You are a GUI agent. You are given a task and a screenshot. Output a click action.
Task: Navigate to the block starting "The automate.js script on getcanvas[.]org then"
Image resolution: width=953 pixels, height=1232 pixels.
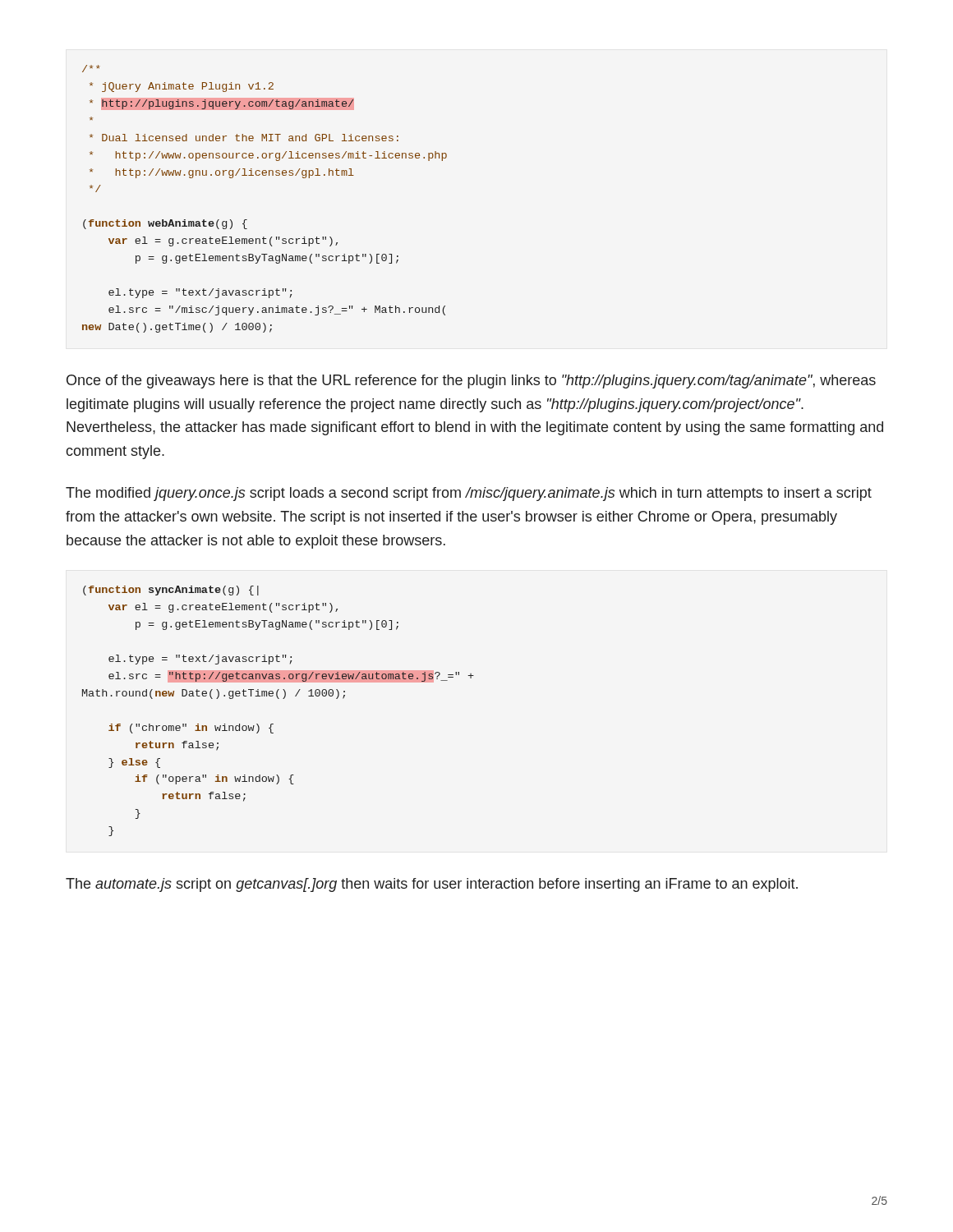click(432, 884)
